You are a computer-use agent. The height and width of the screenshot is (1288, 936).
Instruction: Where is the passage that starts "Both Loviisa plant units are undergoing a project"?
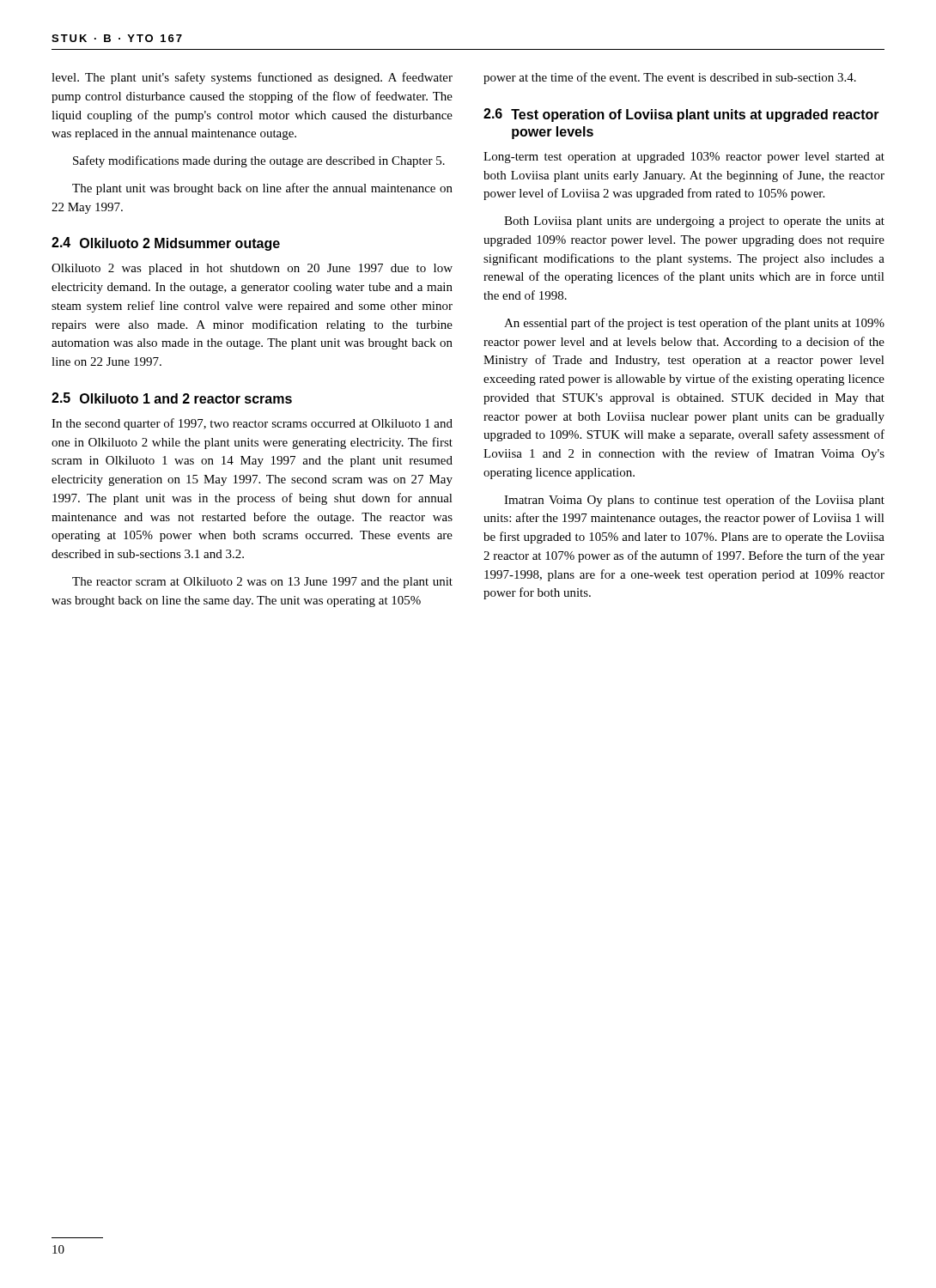pyautogui.click(x=684, y=258)
